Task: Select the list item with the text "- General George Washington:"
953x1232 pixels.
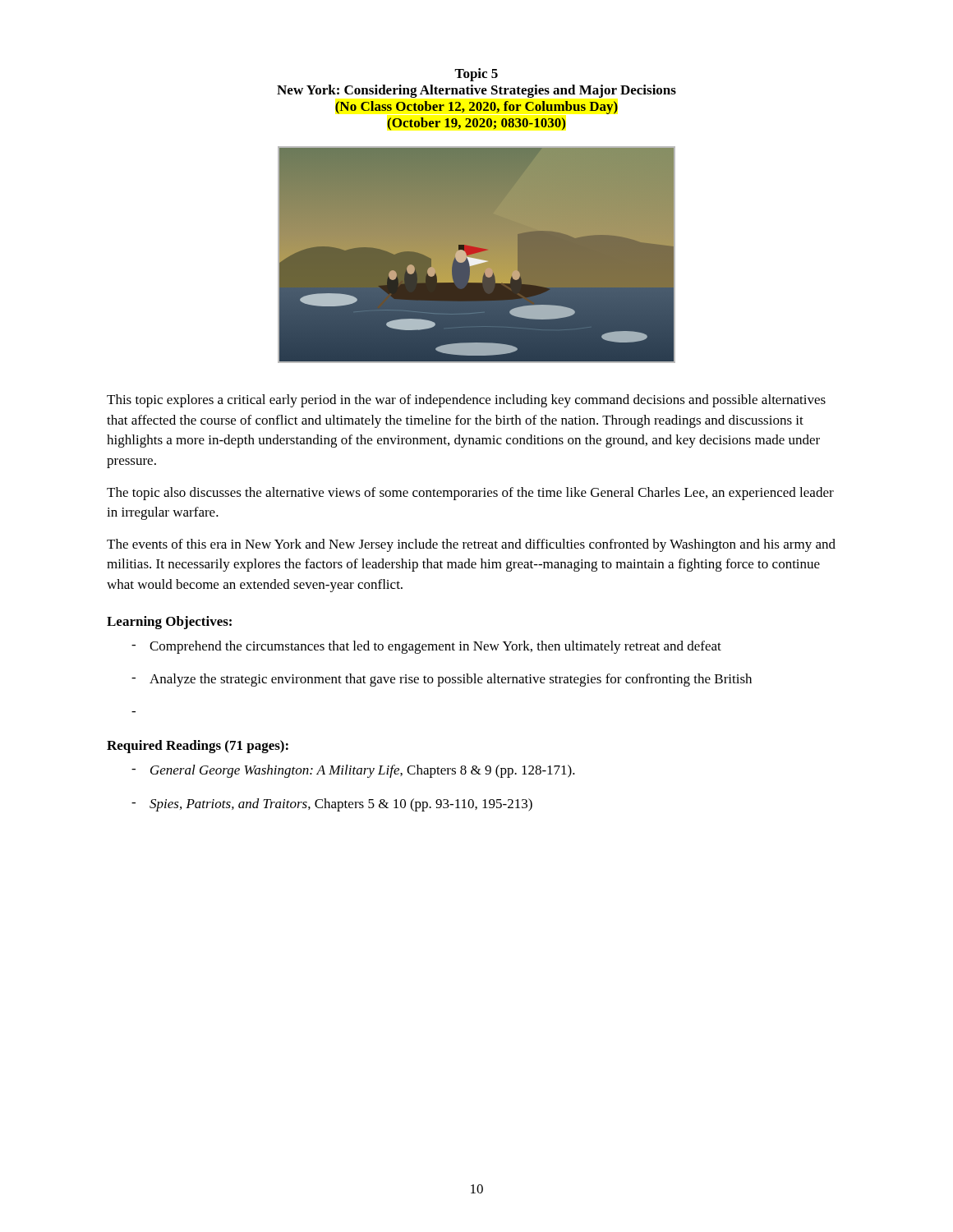Action: click(353, 771)
